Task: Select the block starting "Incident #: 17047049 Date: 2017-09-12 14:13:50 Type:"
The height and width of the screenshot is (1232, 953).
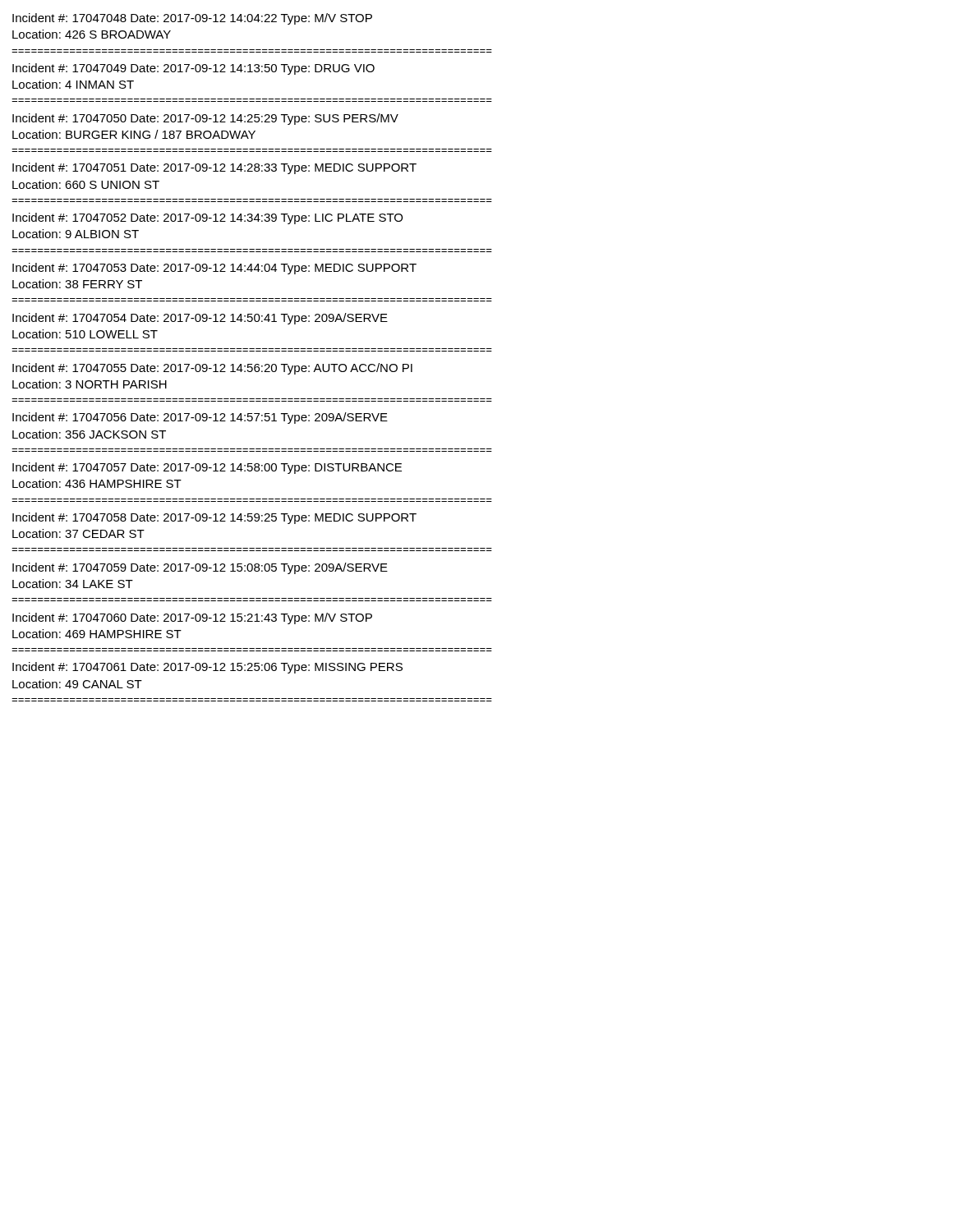Action: [193, 69]
